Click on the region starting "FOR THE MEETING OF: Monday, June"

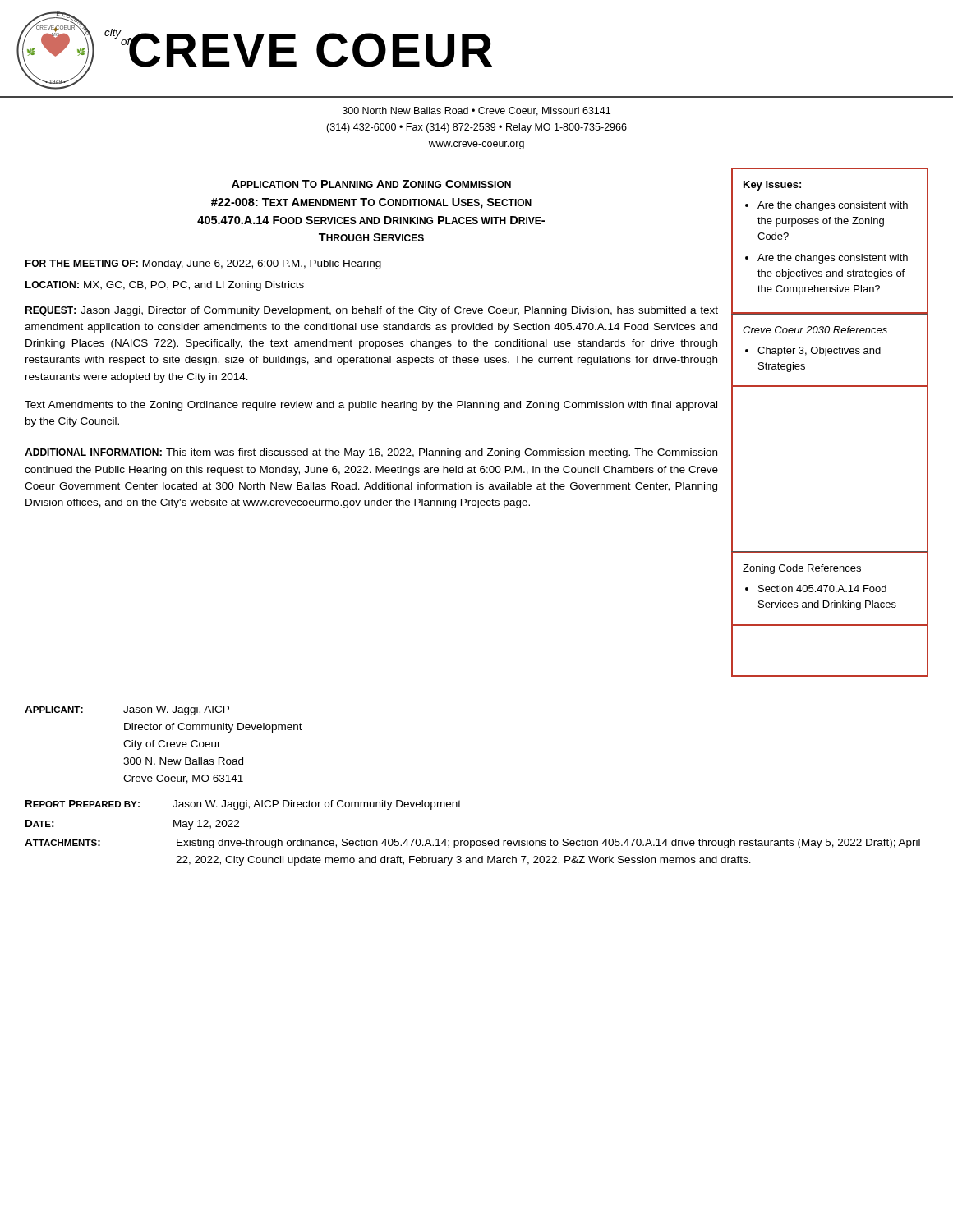point(203,263)
